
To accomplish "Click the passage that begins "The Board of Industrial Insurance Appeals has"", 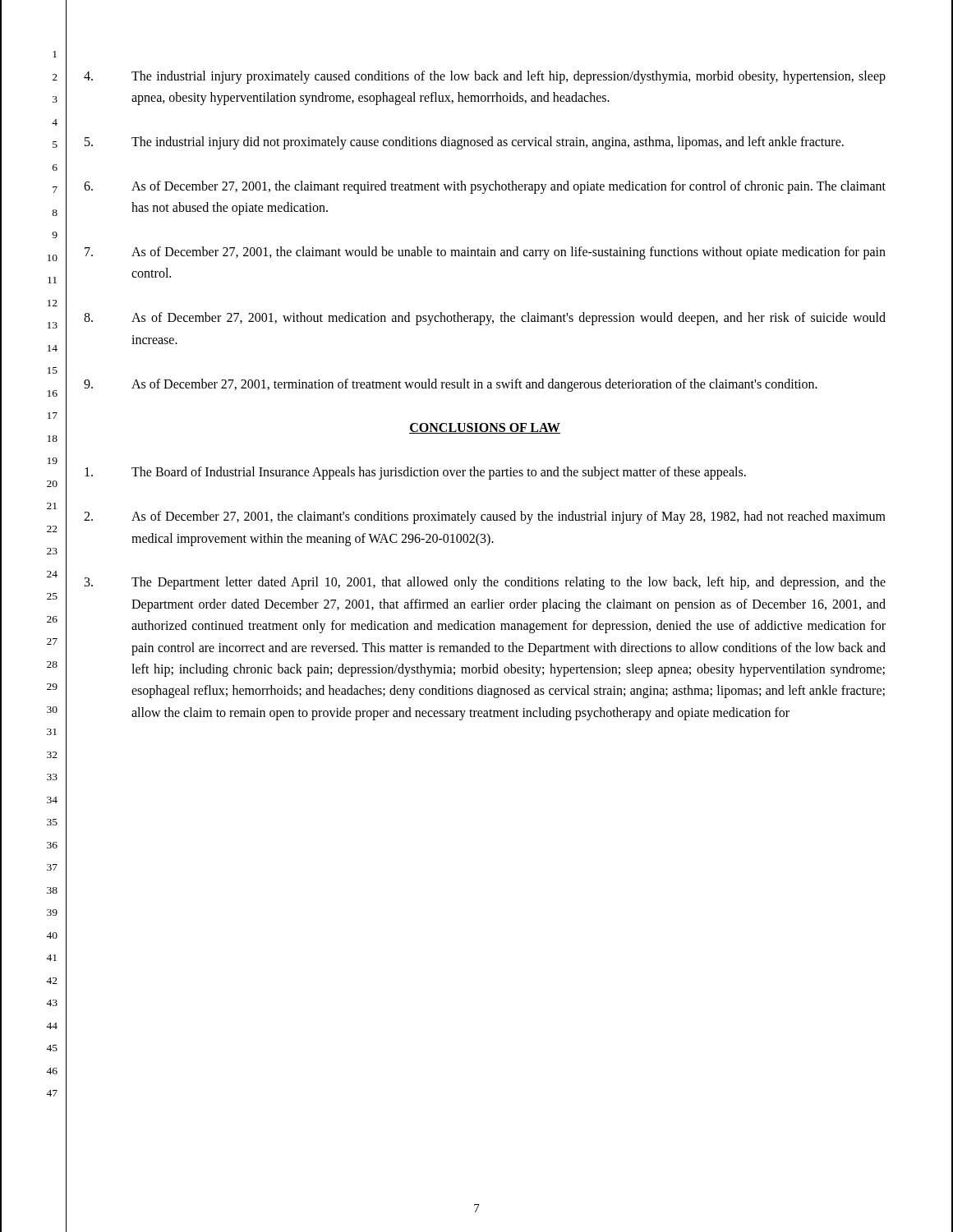I will point(485,473).
